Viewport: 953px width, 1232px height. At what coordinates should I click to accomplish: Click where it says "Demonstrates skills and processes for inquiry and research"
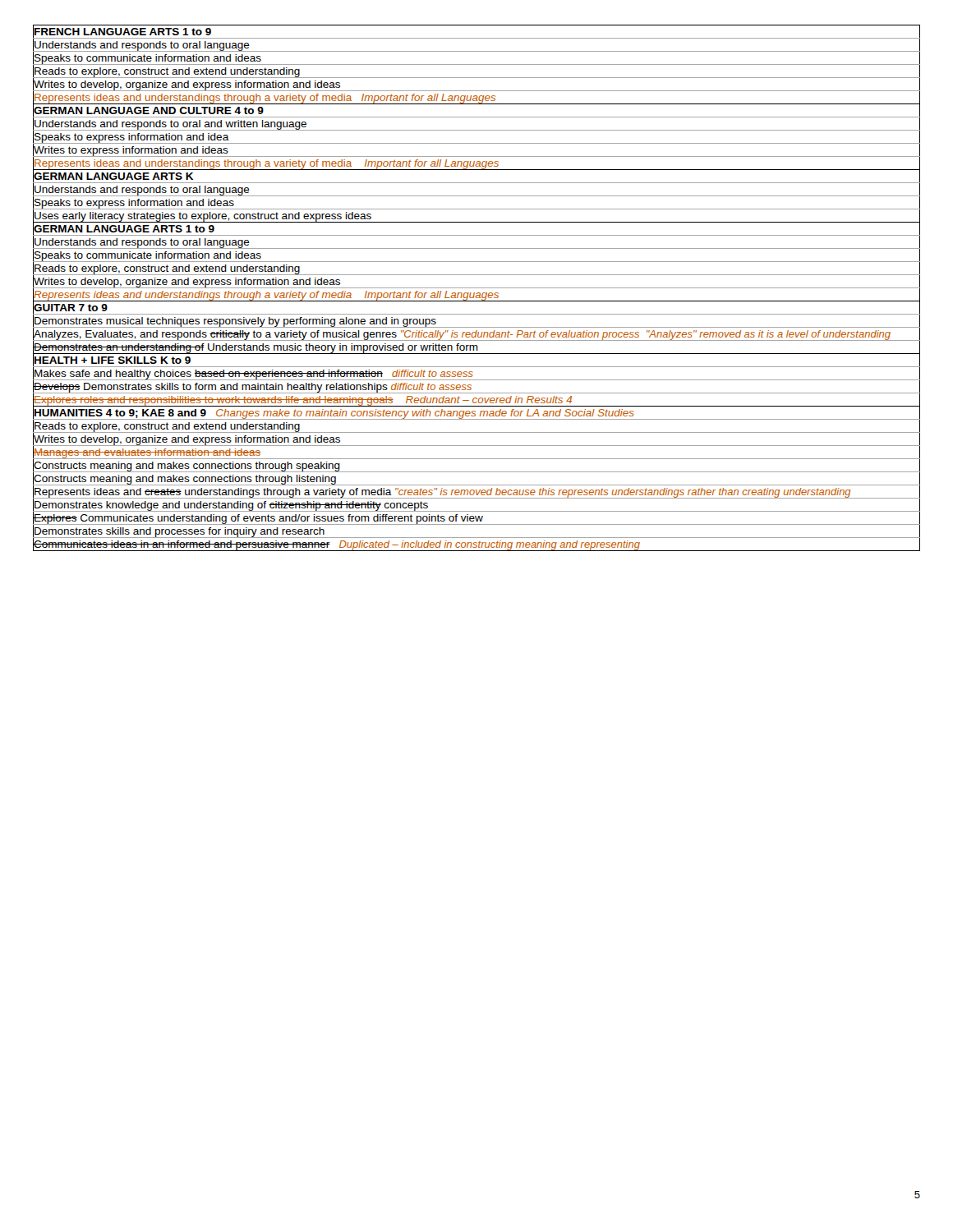[179, 531]
